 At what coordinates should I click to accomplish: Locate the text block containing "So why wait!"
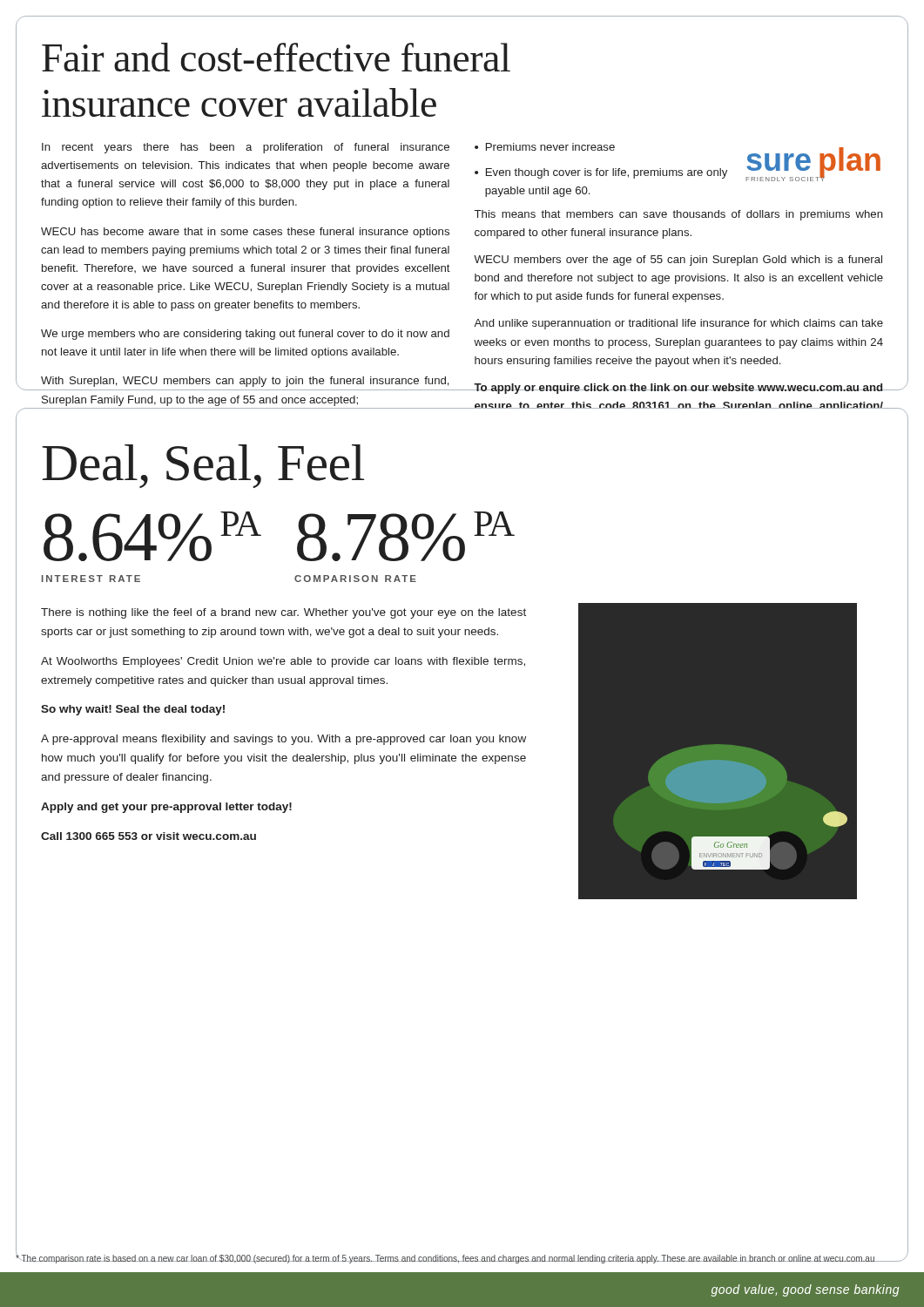tap(133, 710)
